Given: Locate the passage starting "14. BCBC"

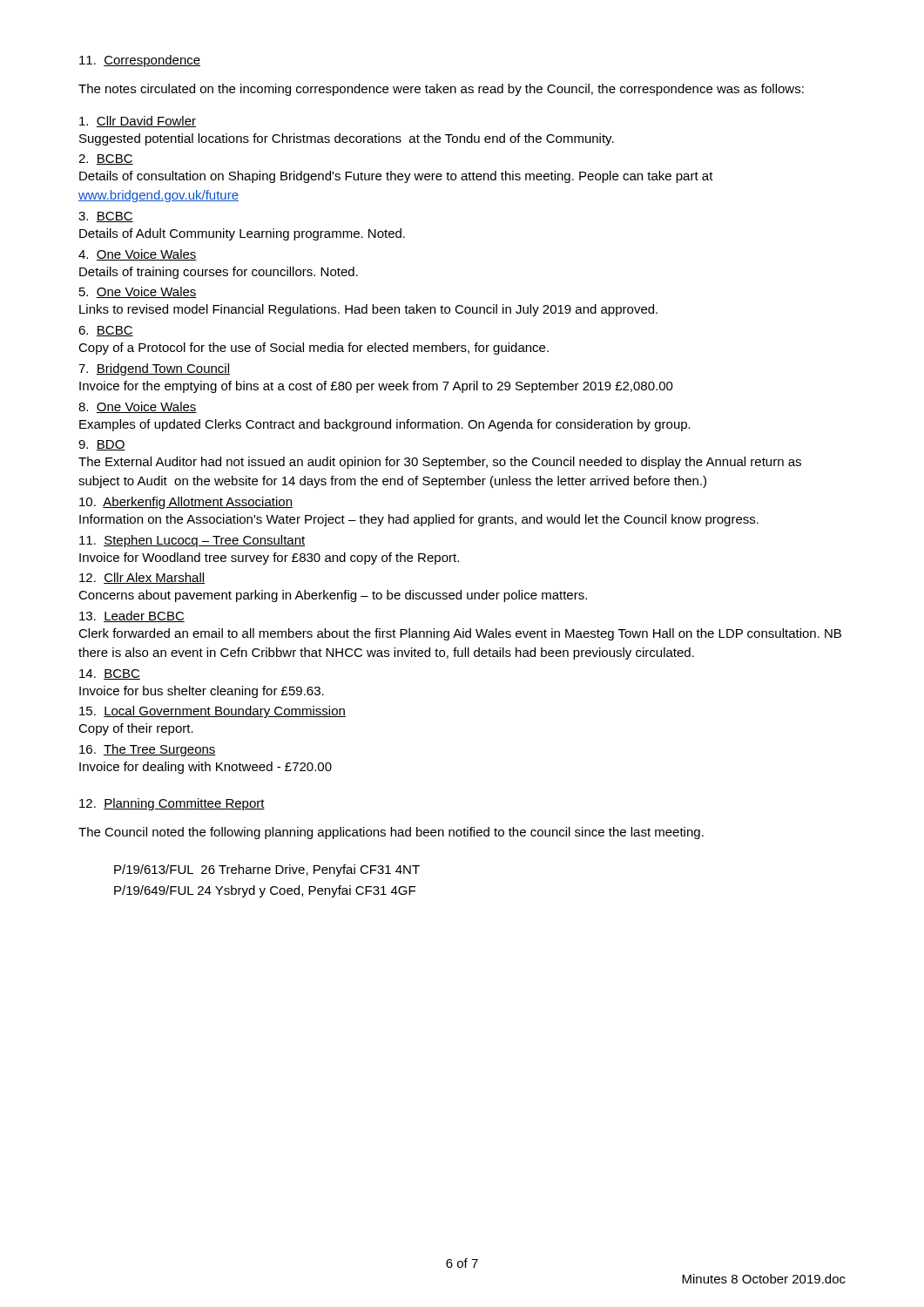Looking at the screenshot, I should click(109, 673).
